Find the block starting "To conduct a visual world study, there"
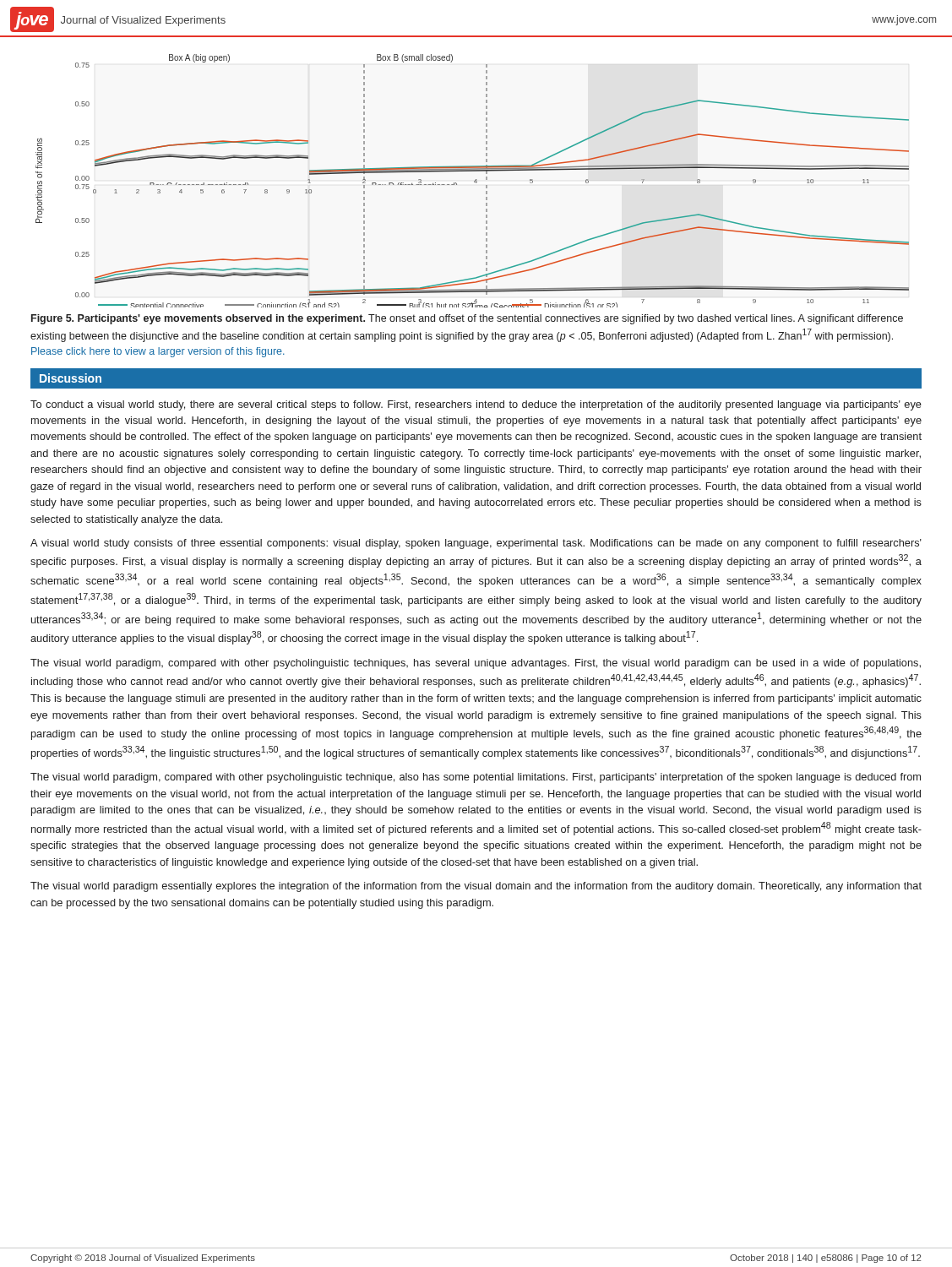Viewport: 952px width, 1267px height. click(476, 461)
